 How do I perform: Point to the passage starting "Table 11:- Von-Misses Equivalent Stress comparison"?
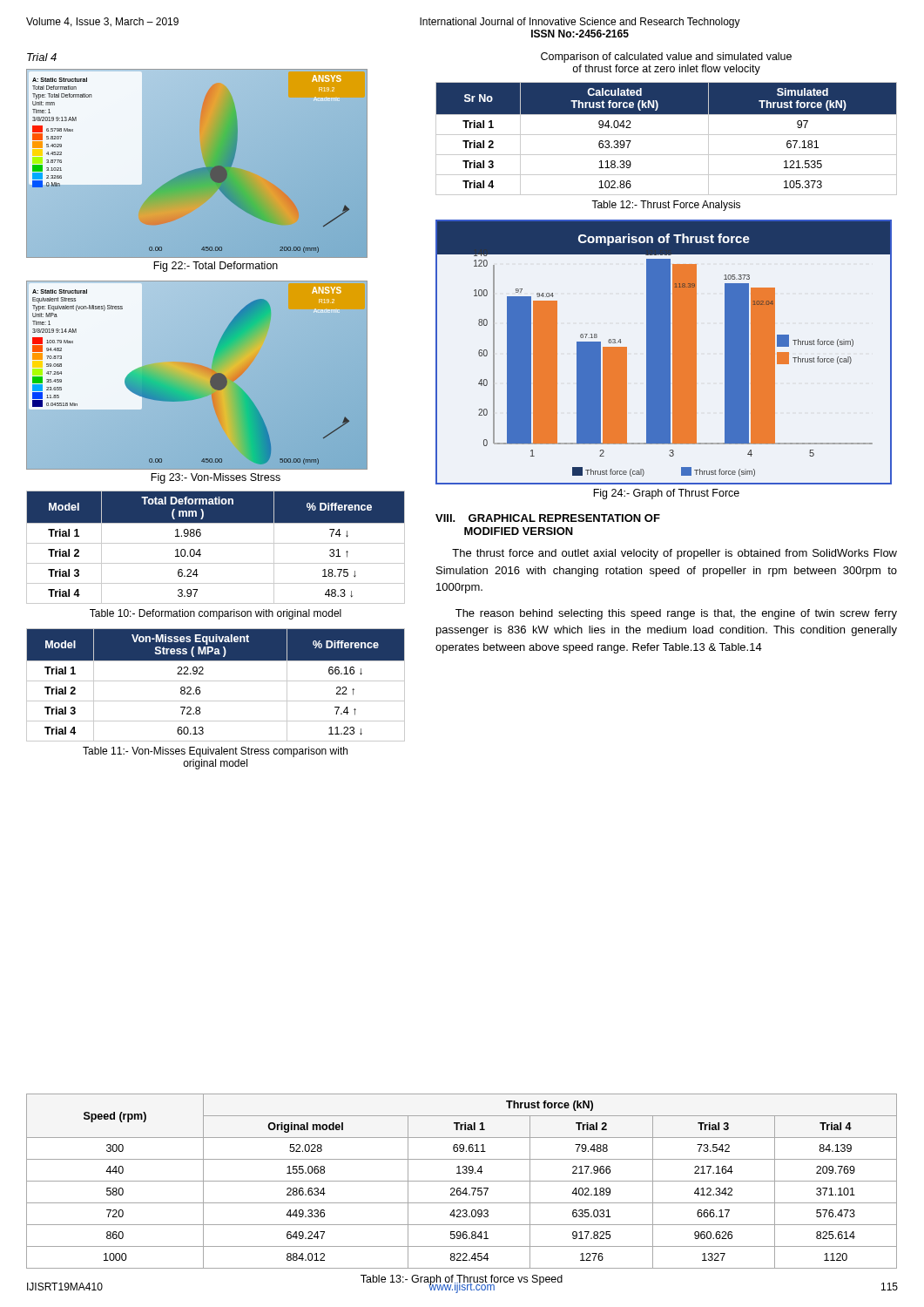pyautogui.click(x=216, y=757)
